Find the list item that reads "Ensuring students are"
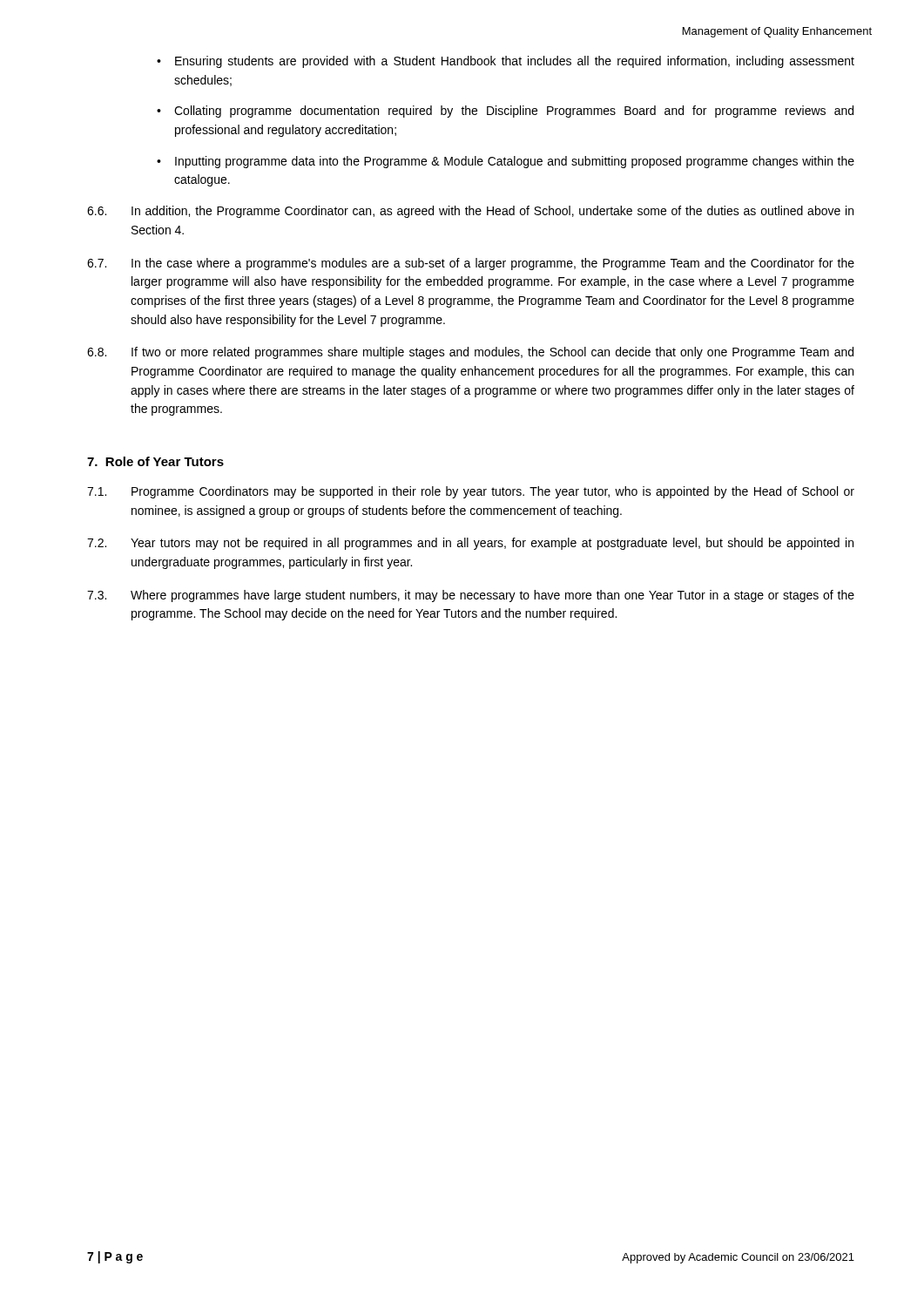The image size is (924, 1307). [x=506, y=71]
